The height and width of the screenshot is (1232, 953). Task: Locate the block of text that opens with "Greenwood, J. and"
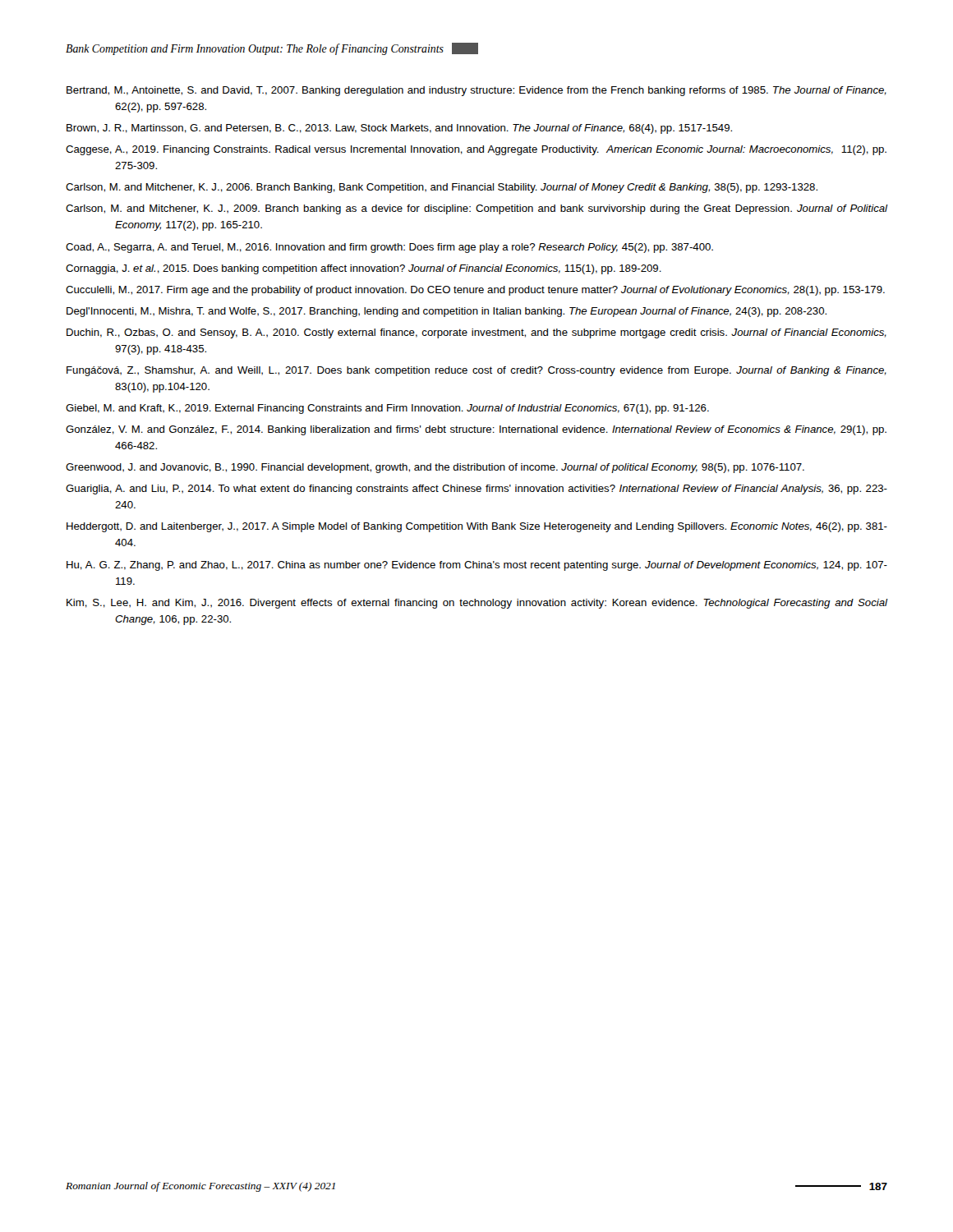coord(435,467)
